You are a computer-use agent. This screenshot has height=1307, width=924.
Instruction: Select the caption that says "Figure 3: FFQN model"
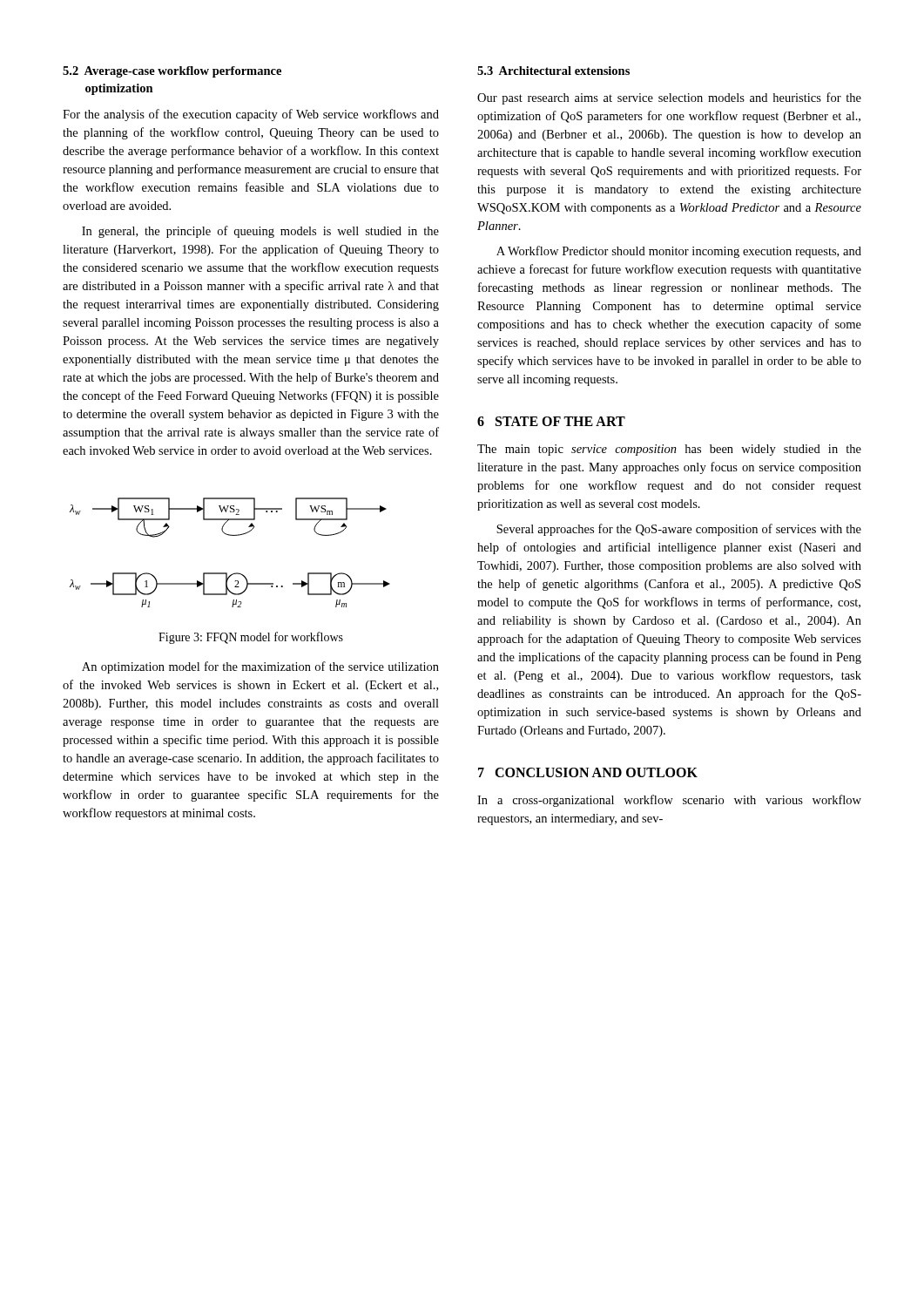[x=251, y=638]
